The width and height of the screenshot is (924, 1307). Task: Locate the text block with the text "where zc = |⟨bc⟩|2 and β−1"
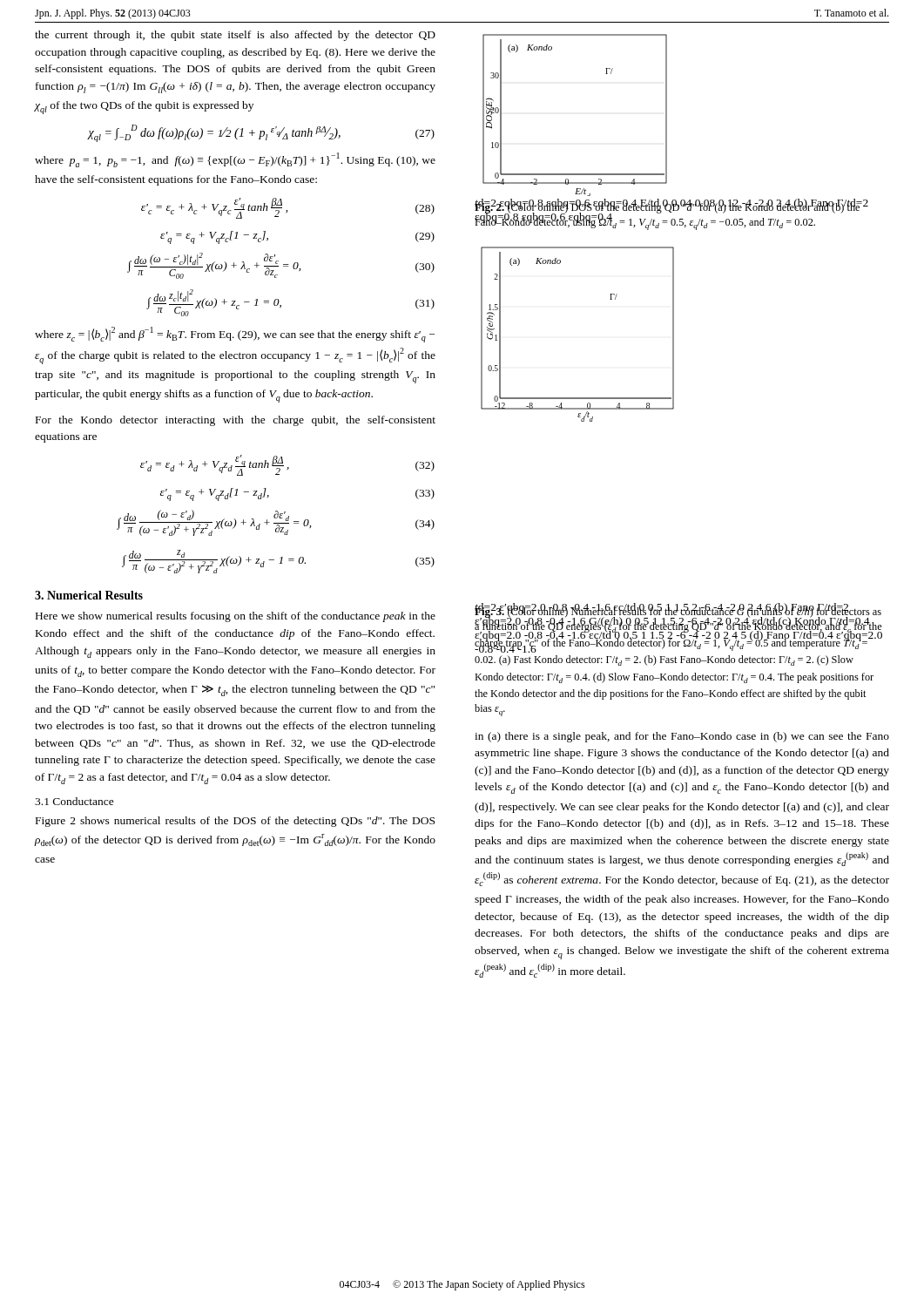235,385
